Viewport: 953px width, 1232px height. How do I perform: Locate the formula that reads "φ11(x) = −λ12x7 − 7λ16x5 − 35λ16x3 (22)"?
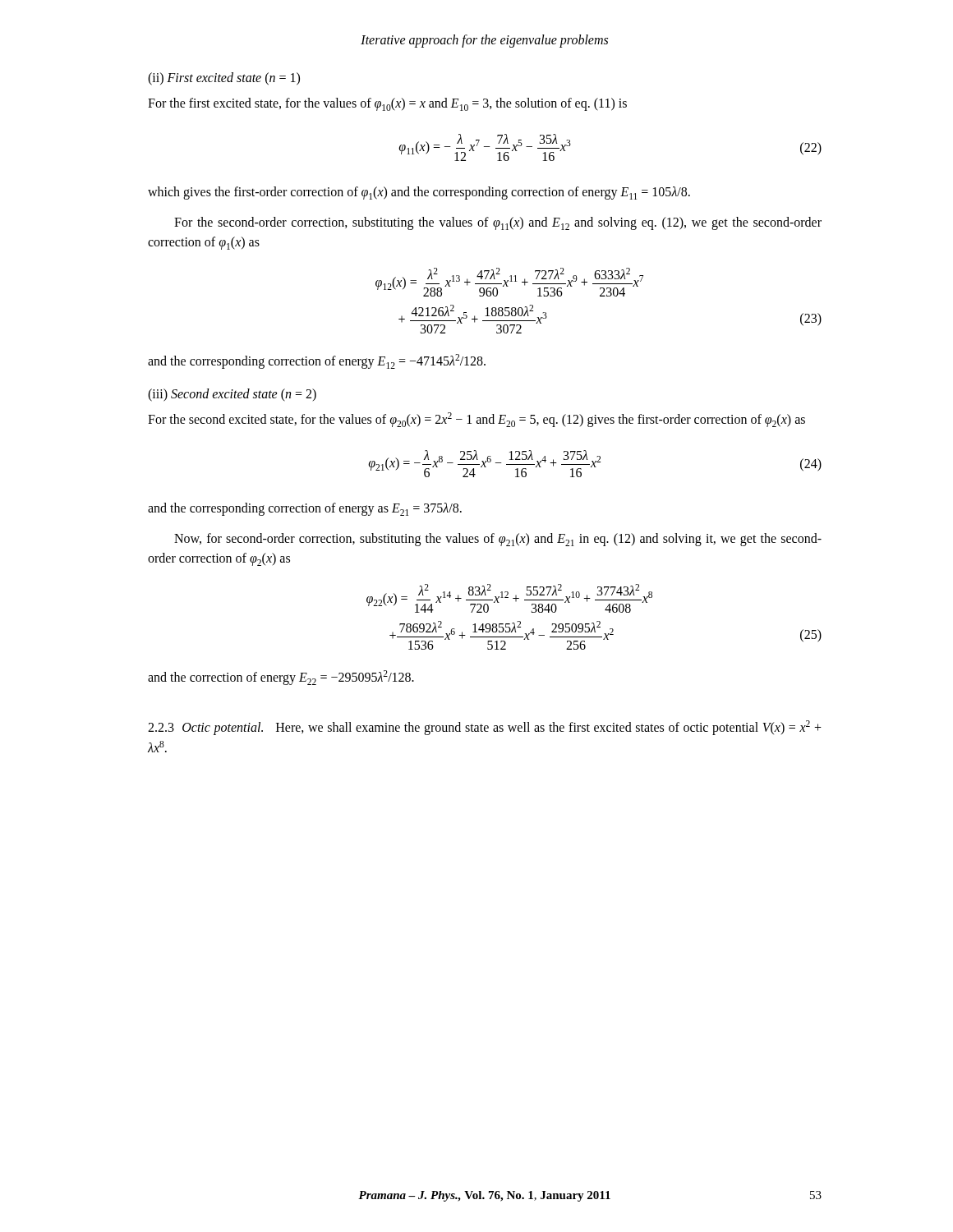502,148
